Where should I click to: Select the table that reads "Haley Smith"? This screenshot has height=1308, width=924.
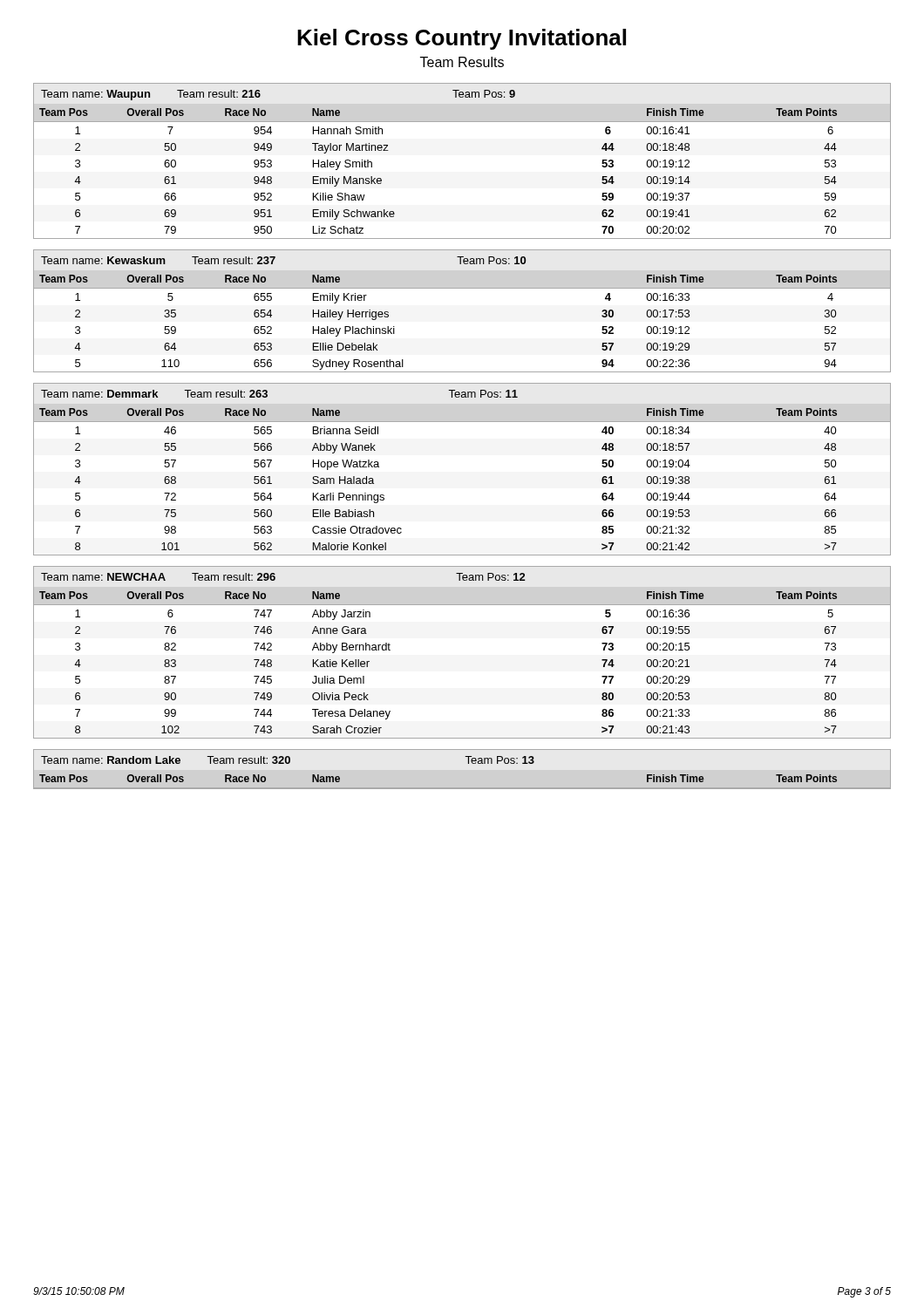point(462,161)
